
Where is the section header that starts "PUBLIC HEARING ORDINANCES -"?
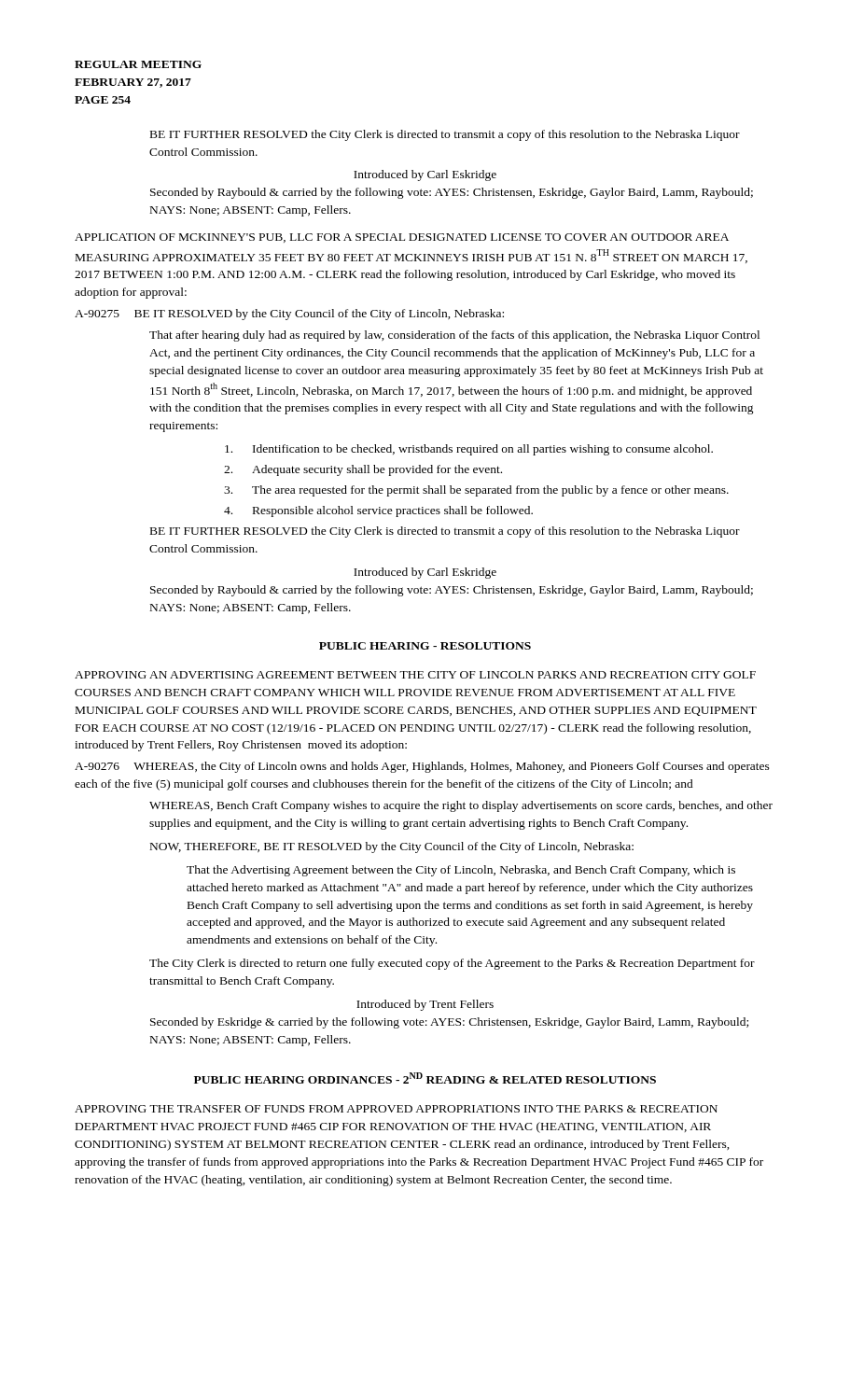coord(425,1078)
